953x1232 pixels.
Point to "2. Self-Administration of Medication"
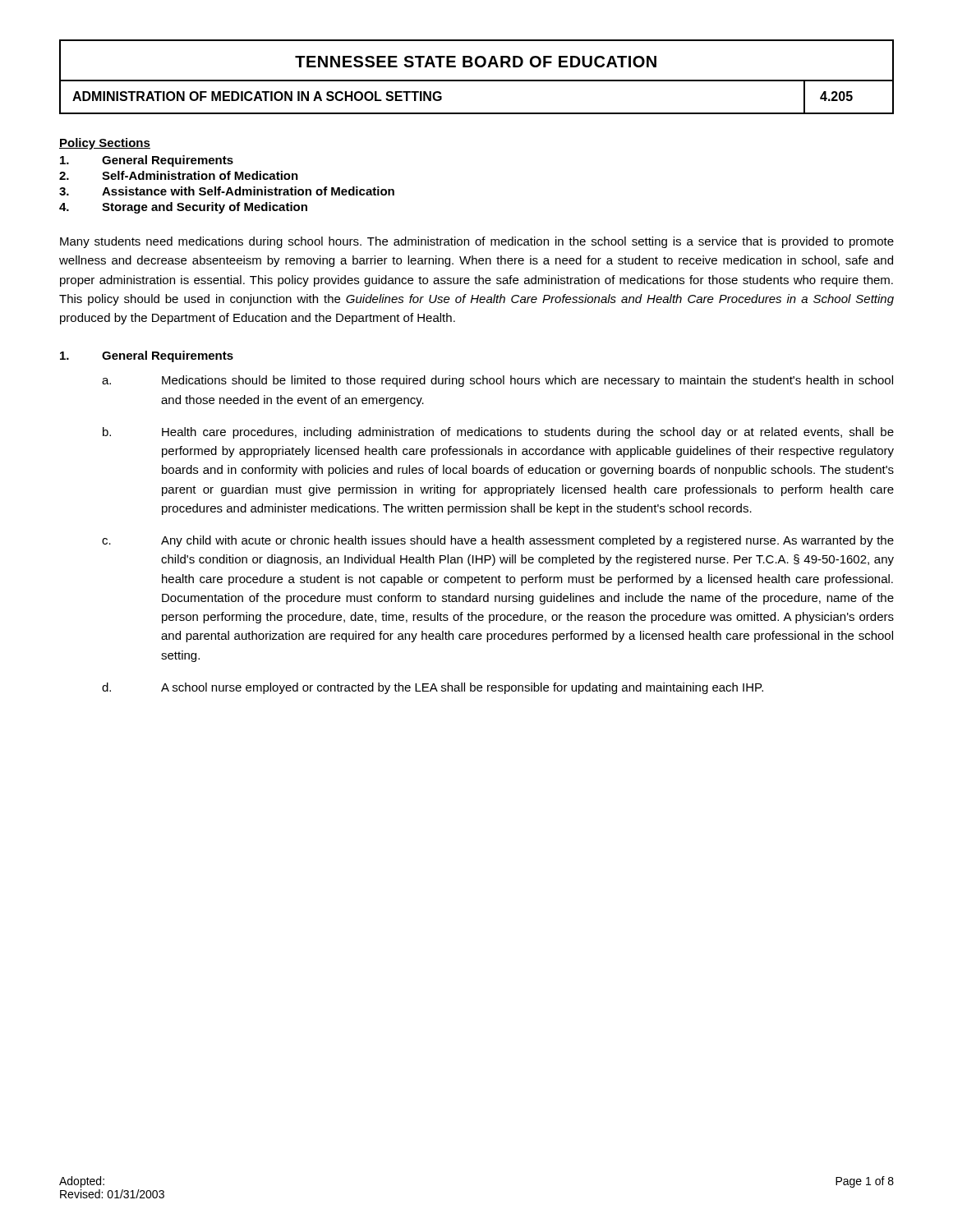tap(179, 175)
